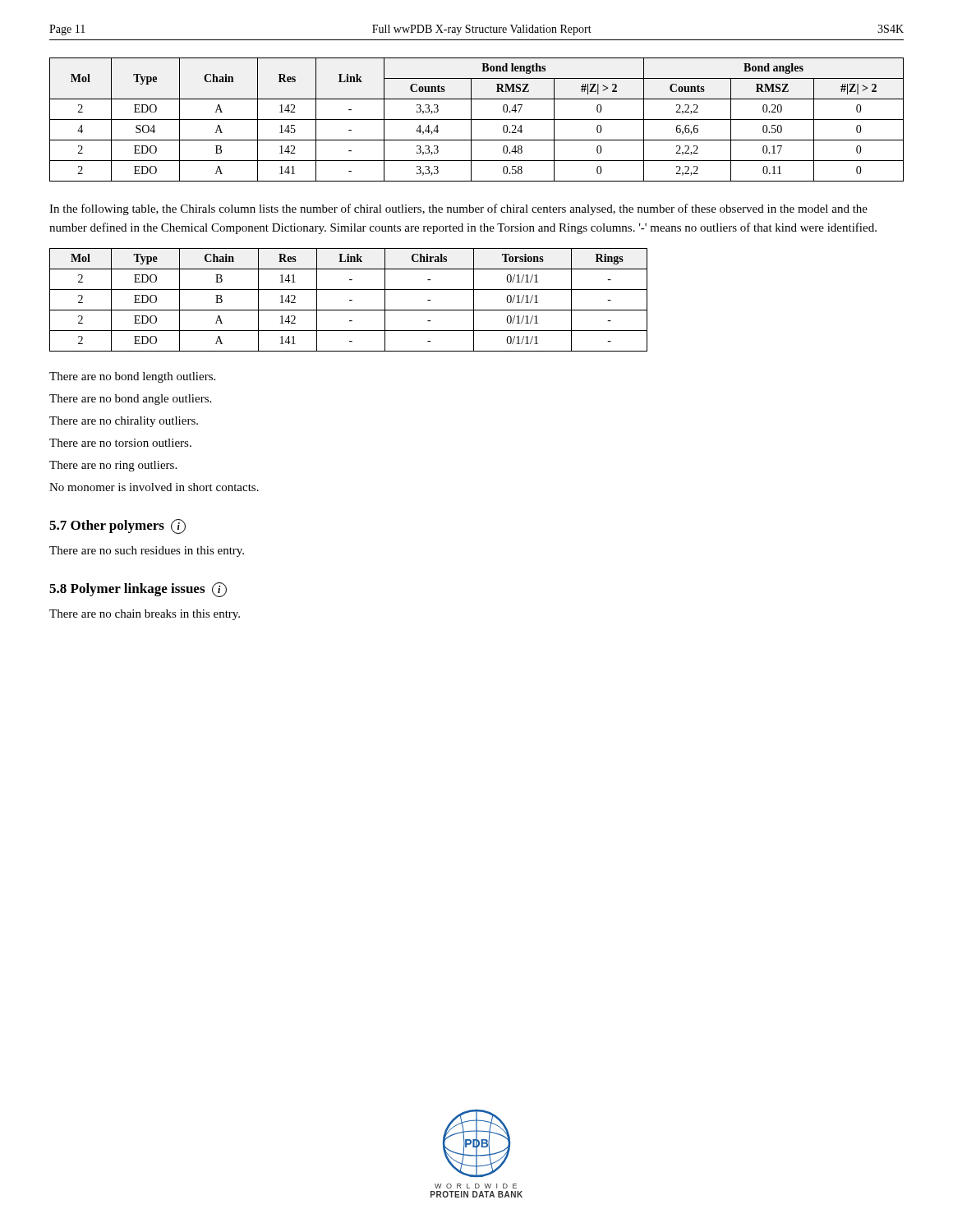Image resolution: width=953 pixels, height=1232 pixels.
Task: Locate the block of text that opens with "There are no such residues"
Action: pos(147,550)
